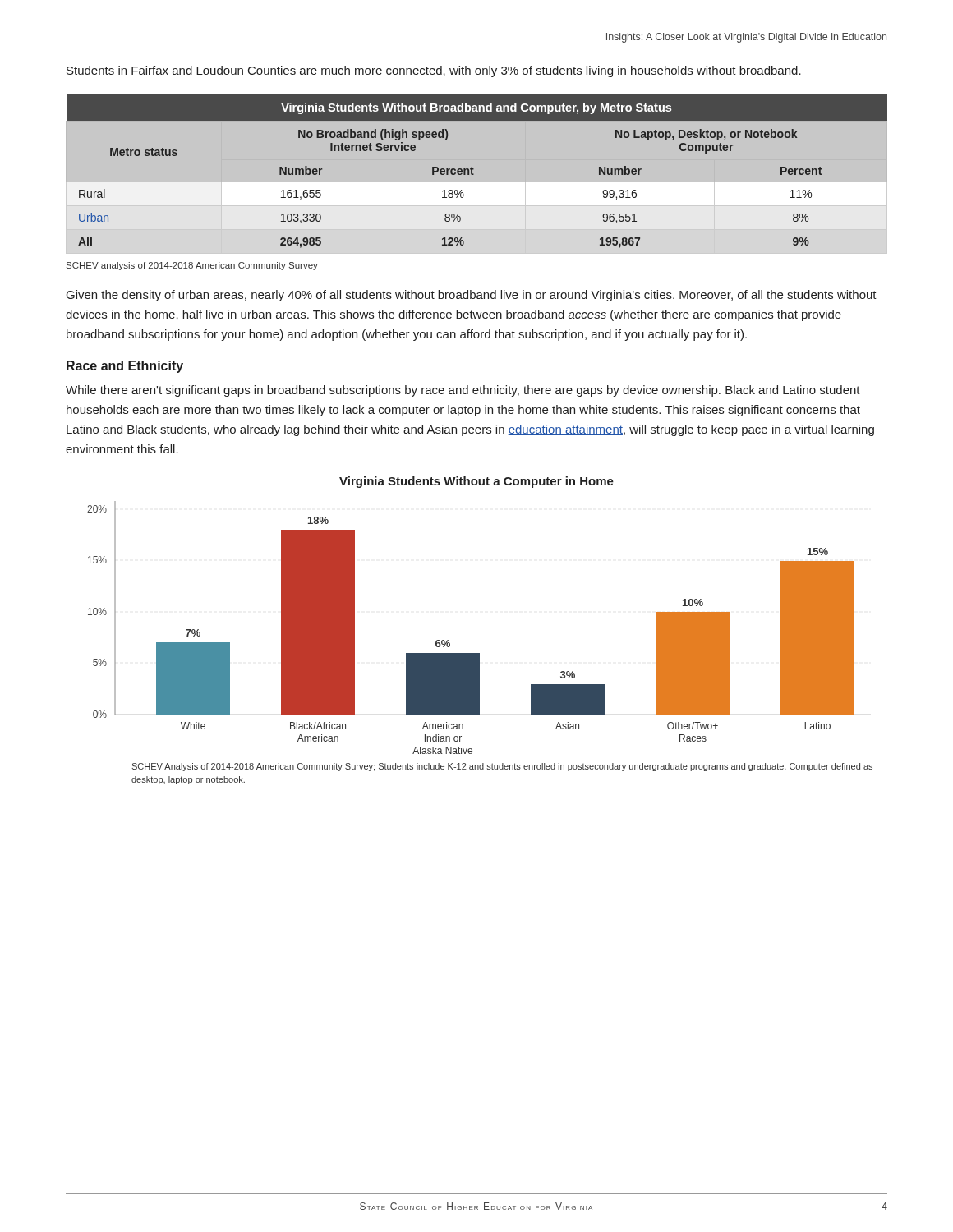This screenshot has height=1232, width=953.
Task: Click on the text starting "SCHEV analysis of 2014-2018 American Community"
Action: (x=192, y=265)
